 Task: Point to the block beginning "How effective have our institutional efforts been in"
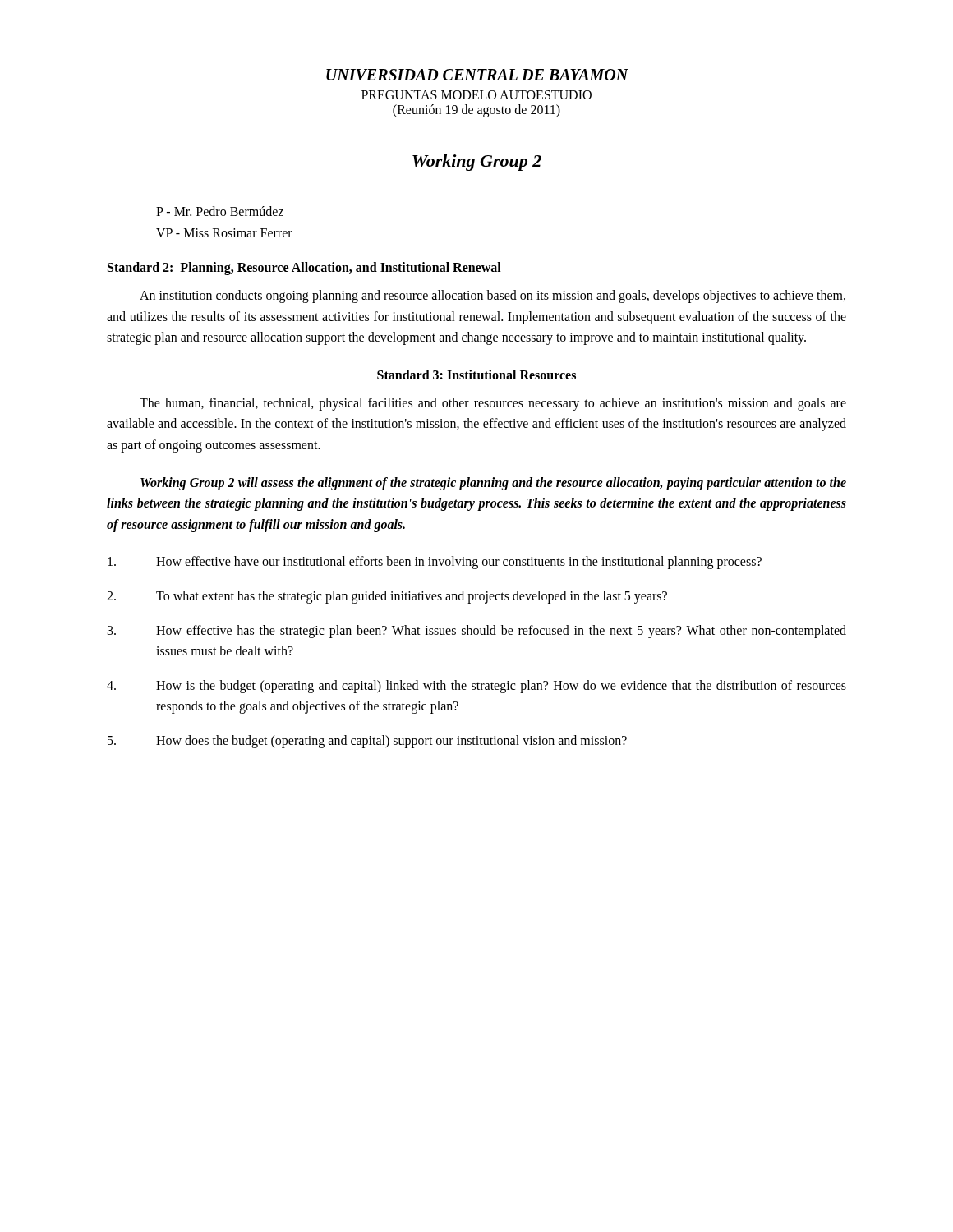[x=476, y=562]
